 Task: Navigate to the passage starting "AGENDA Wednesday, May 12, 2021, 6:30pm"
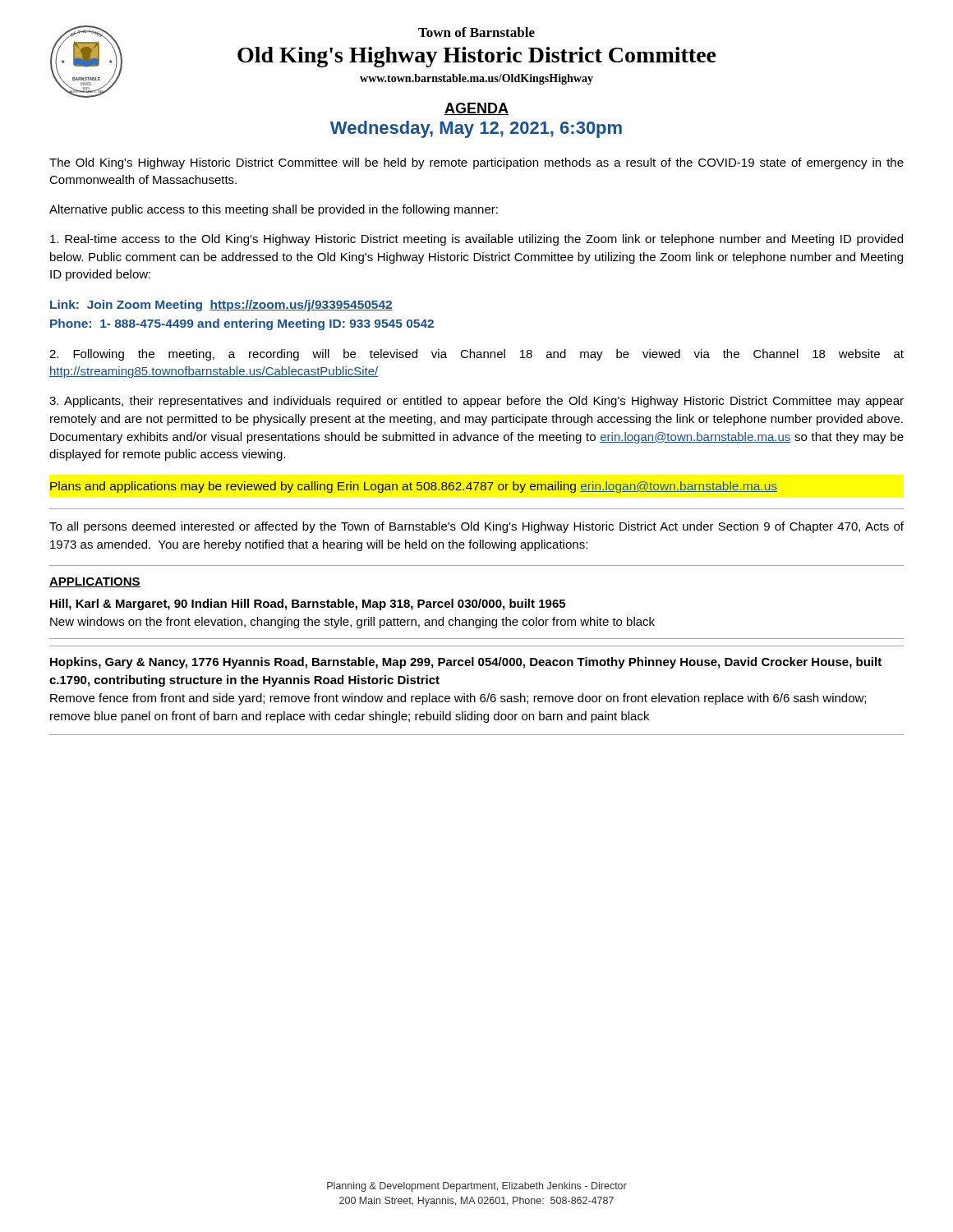click(476, 119)
